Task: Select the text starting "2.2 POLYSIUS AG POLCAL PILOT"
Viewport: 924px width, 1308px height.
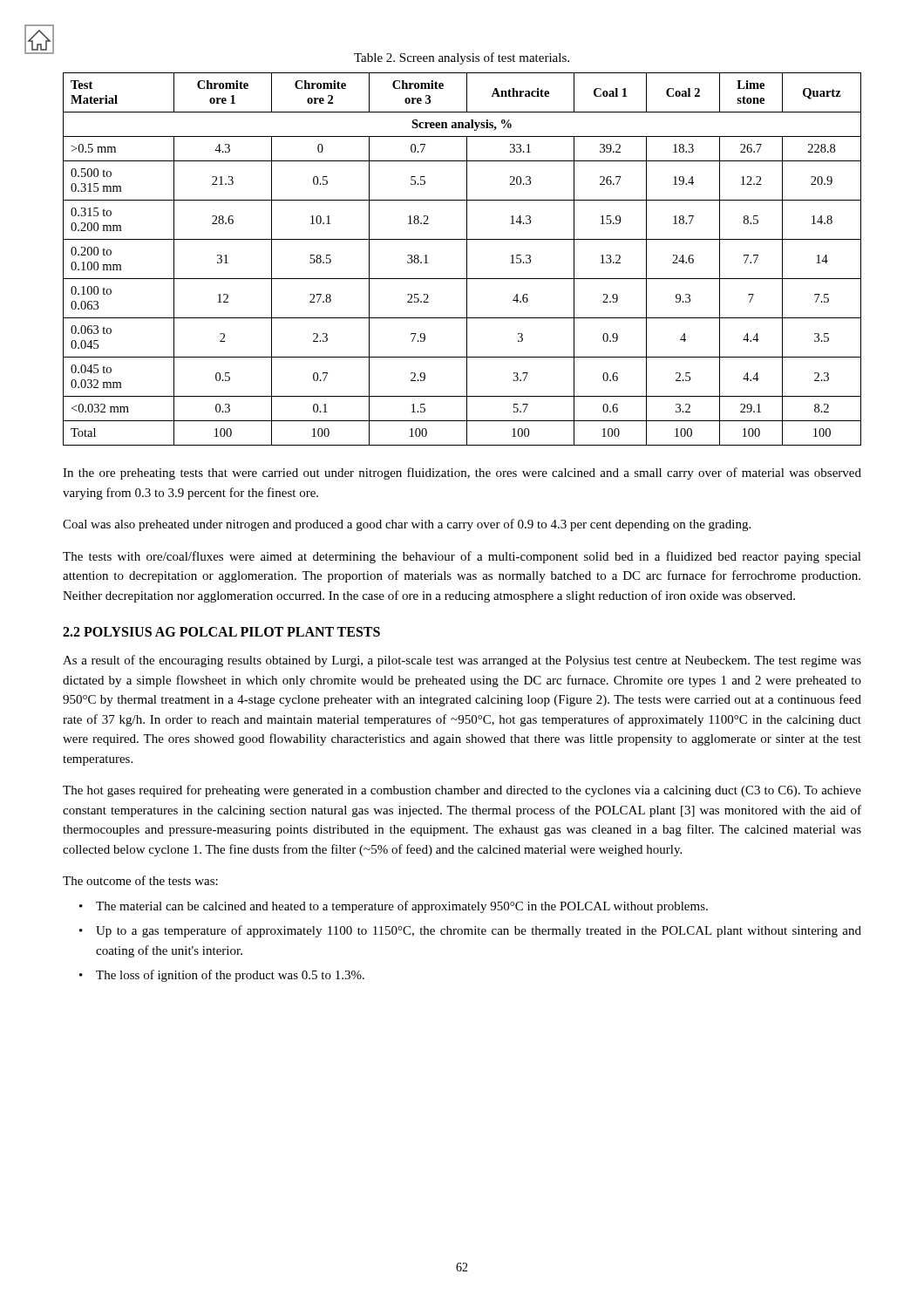Action: click(x=222, y=632)
